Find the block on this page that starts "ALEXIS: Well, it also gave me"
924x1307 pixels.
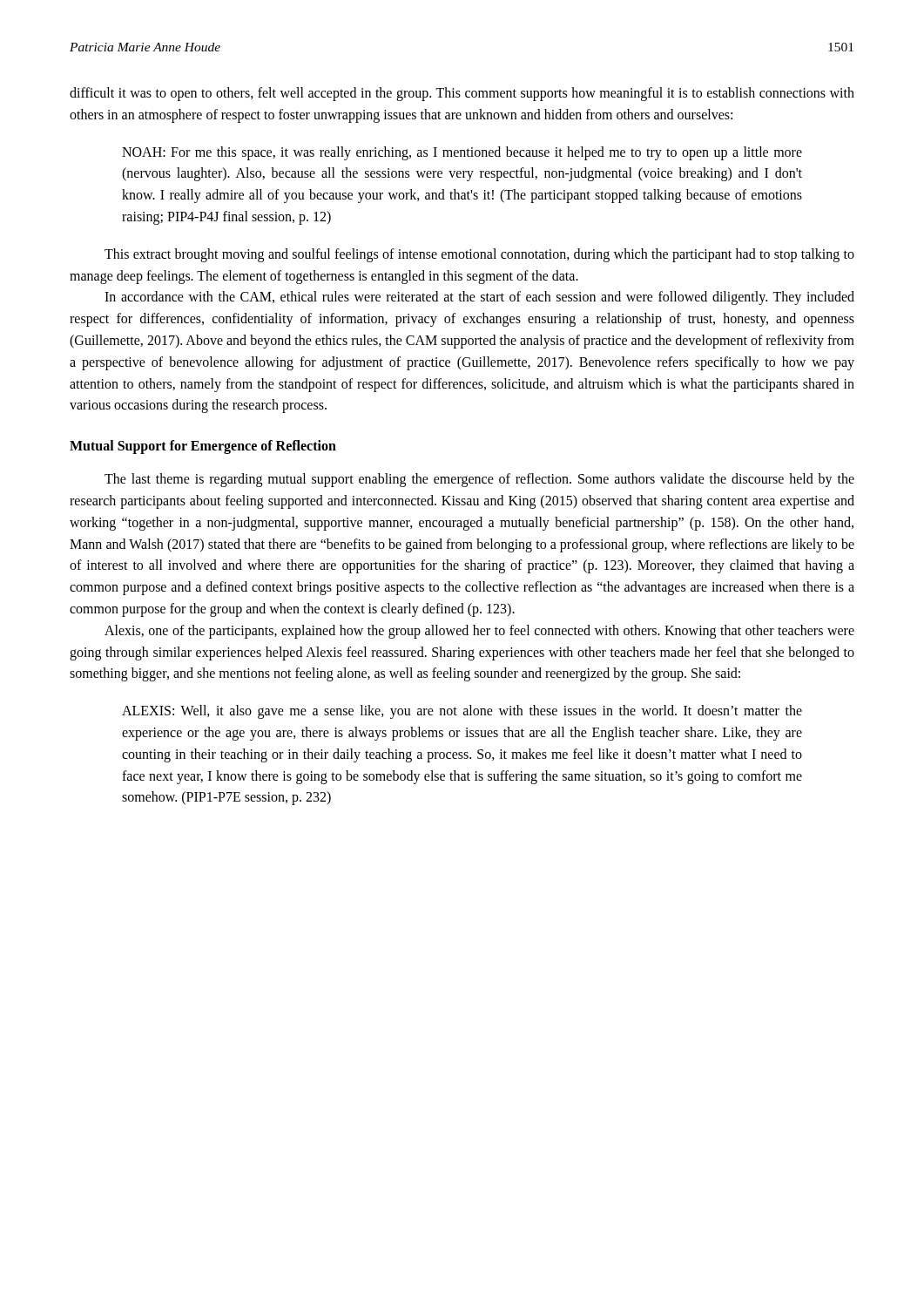click(x=462, y=754)
